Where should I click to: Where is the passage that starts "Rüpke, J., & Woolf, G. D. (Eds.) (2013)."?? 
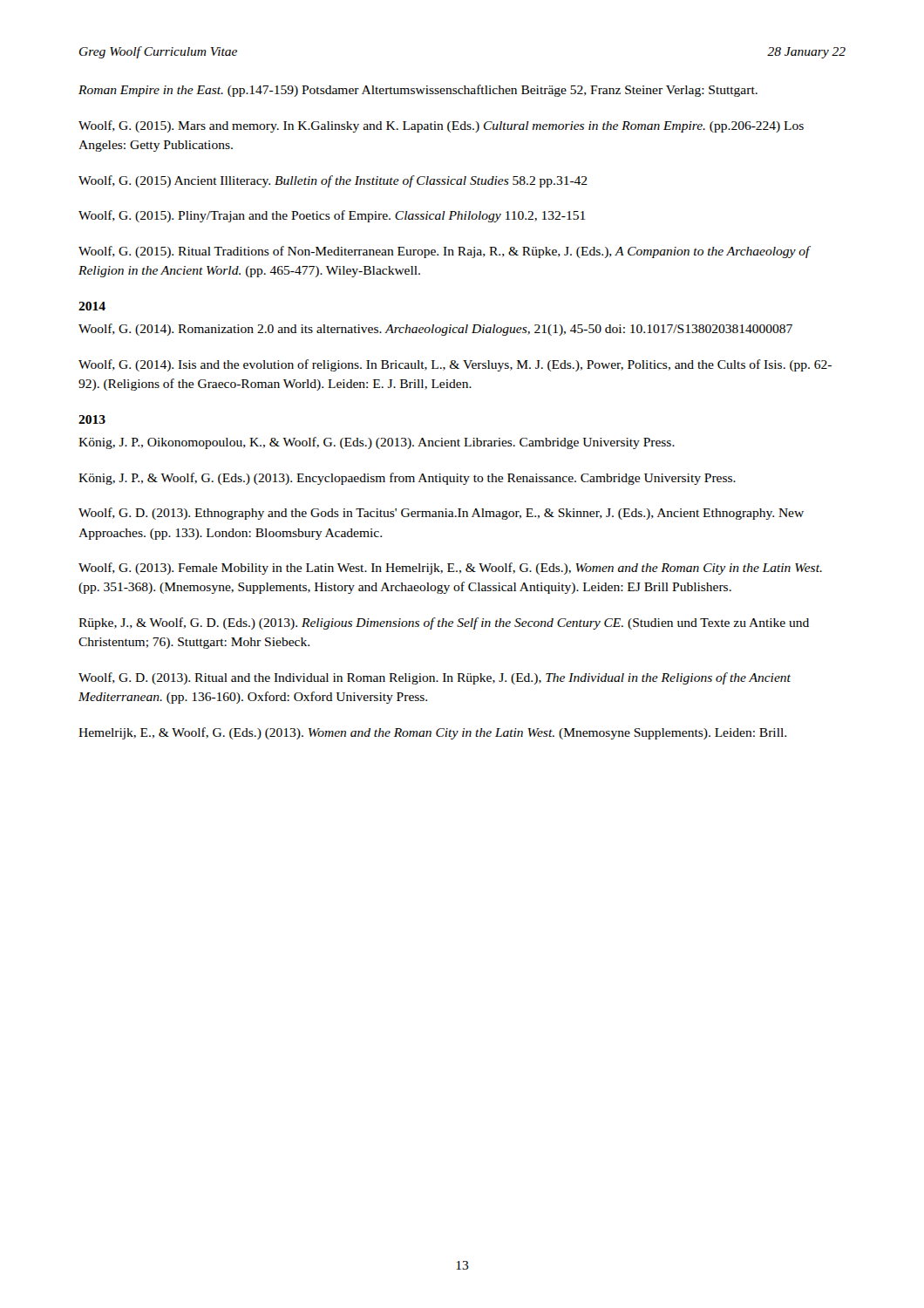[444, 632]
